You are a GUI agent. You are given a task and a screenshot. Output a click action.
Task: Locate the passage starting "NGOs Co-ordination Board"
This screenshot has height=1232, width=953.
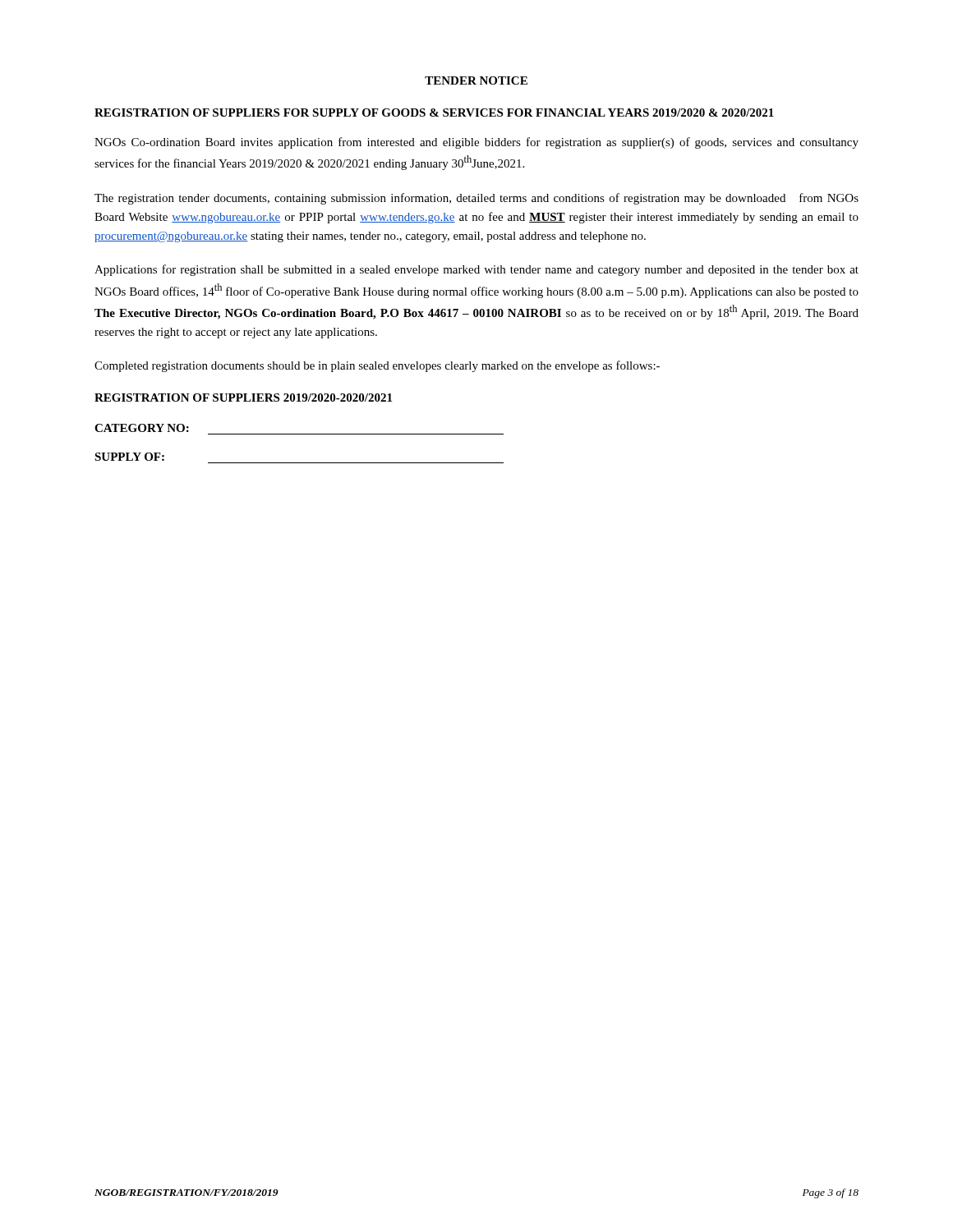click(x=476, y=153)
